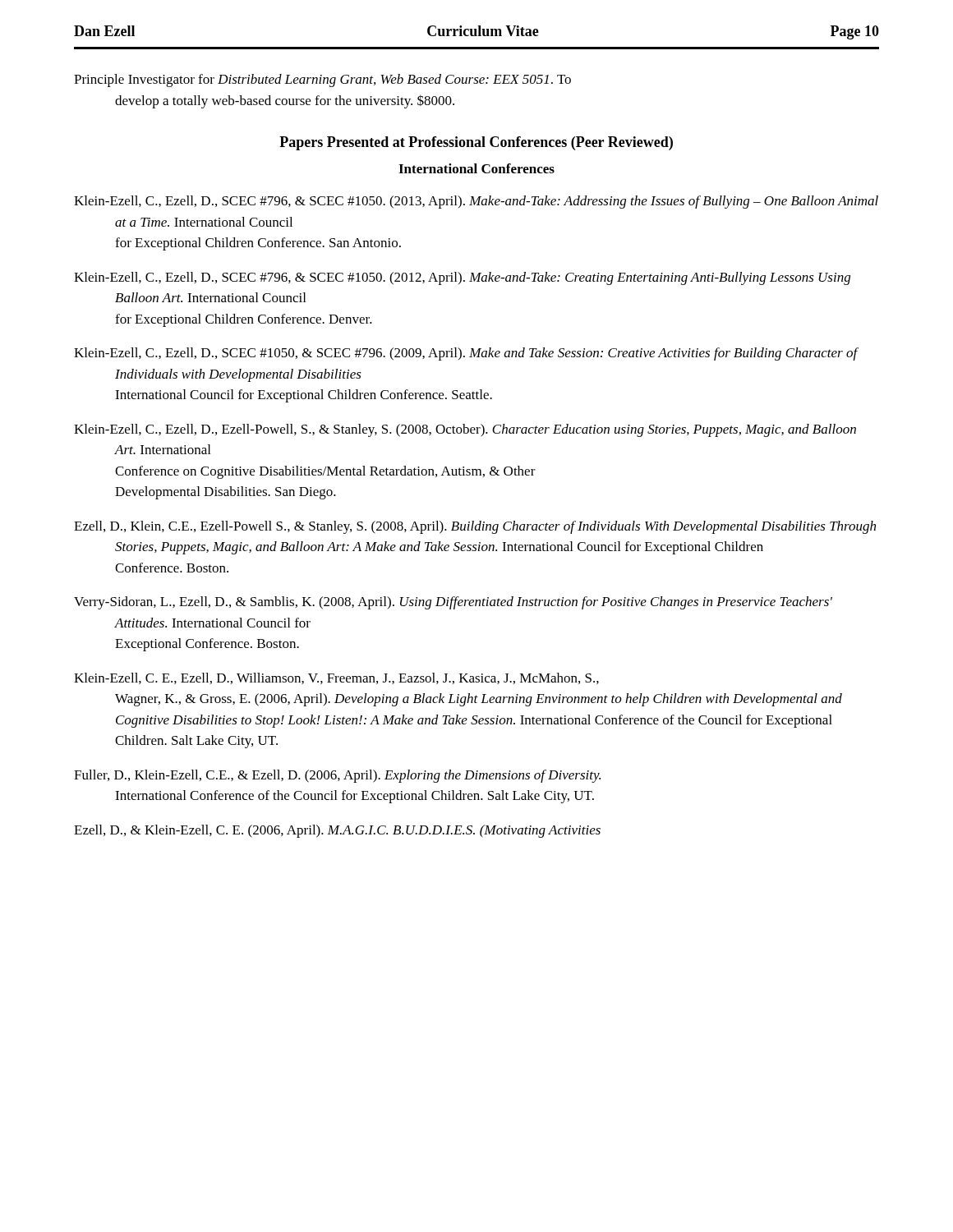Viewport: 953px width, 1232px height.
Task: Locate the block starting "Fuller, D., Klein-Ezell, C.E., & Ezell,"
Action: 476,785
